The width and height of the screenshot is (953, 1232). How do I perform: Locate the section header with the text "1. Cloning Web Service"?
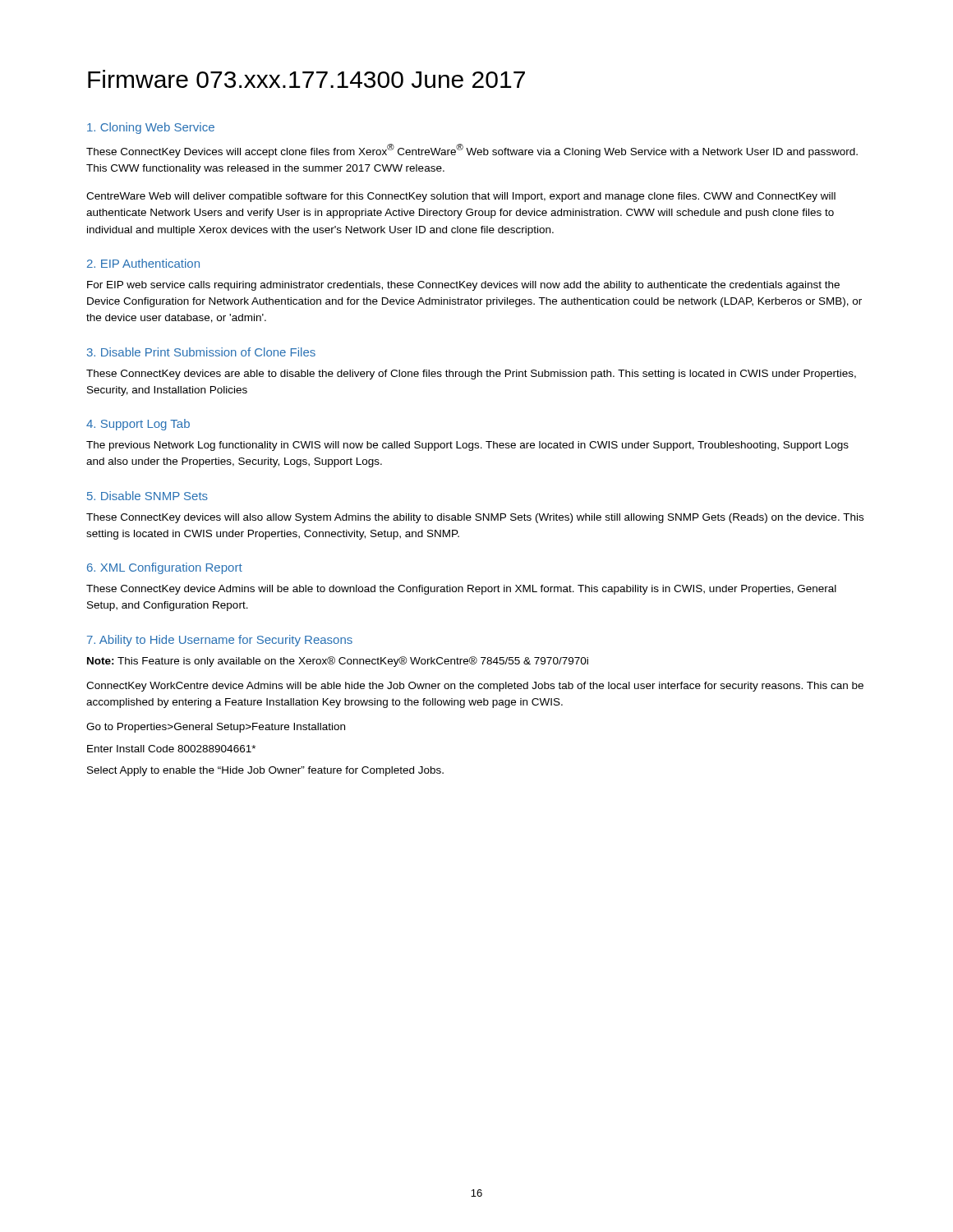coord(151,127)
